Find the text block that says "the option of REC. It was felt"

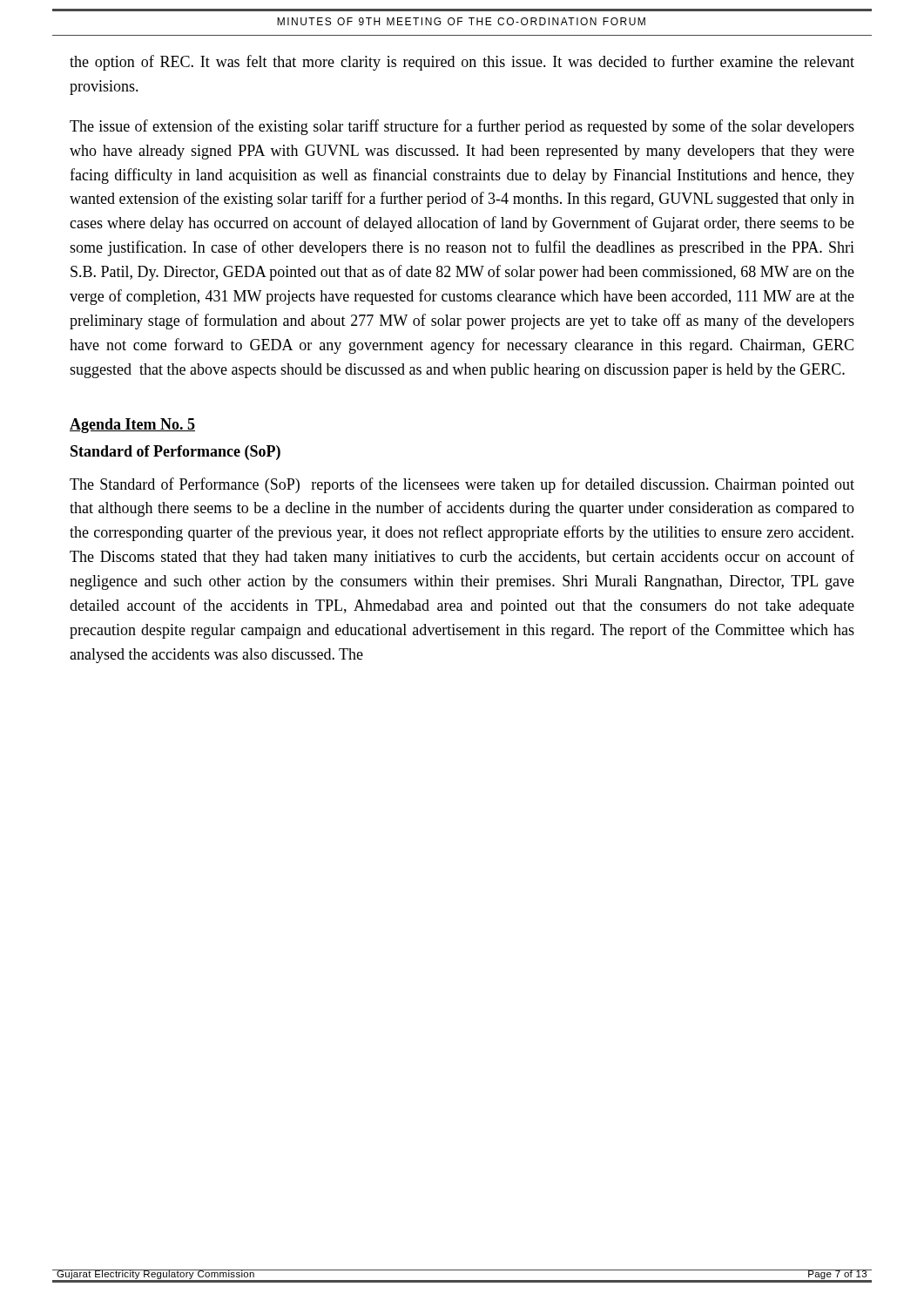462,74
